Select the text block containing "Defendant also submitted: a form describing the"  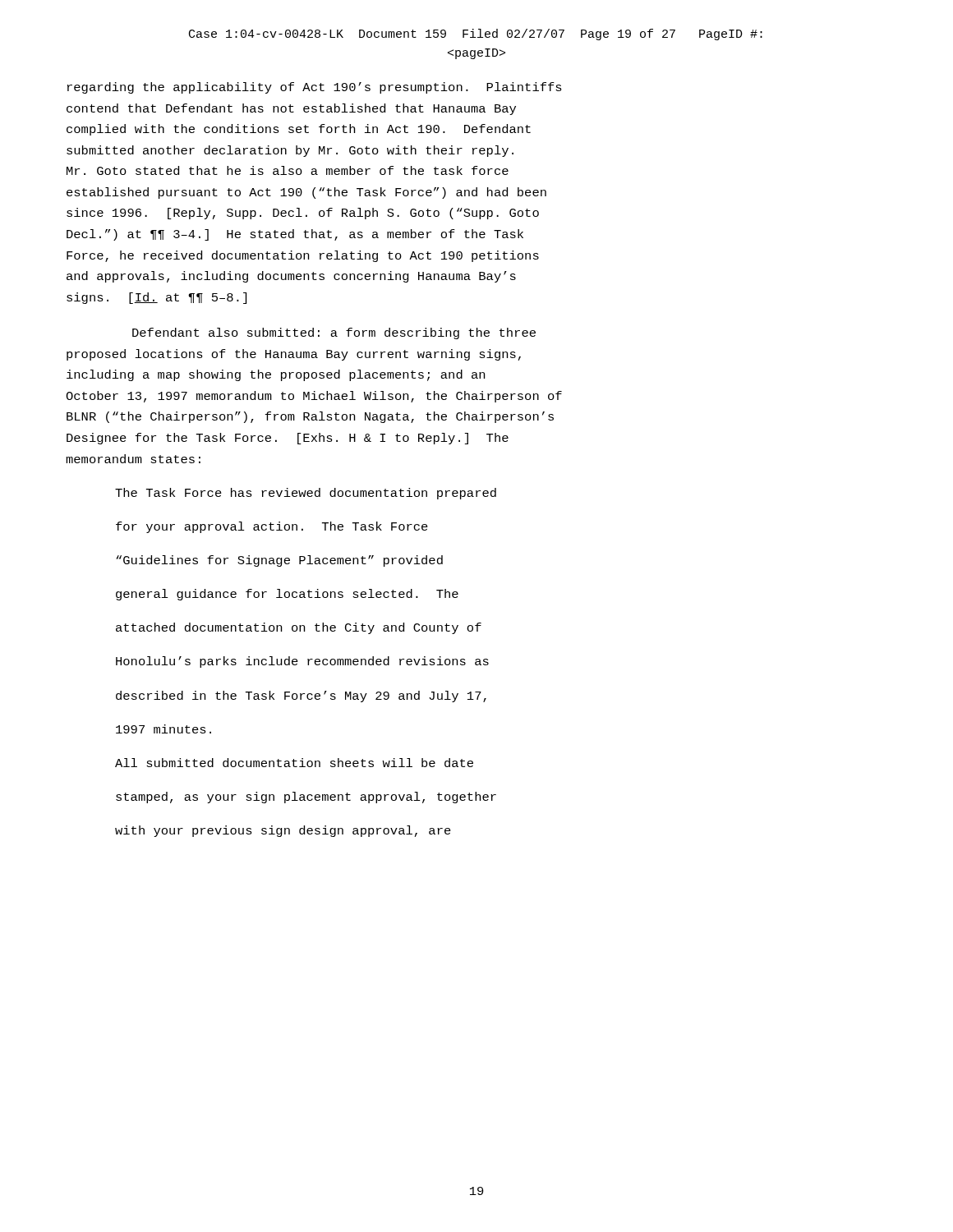tap(476, 397)
